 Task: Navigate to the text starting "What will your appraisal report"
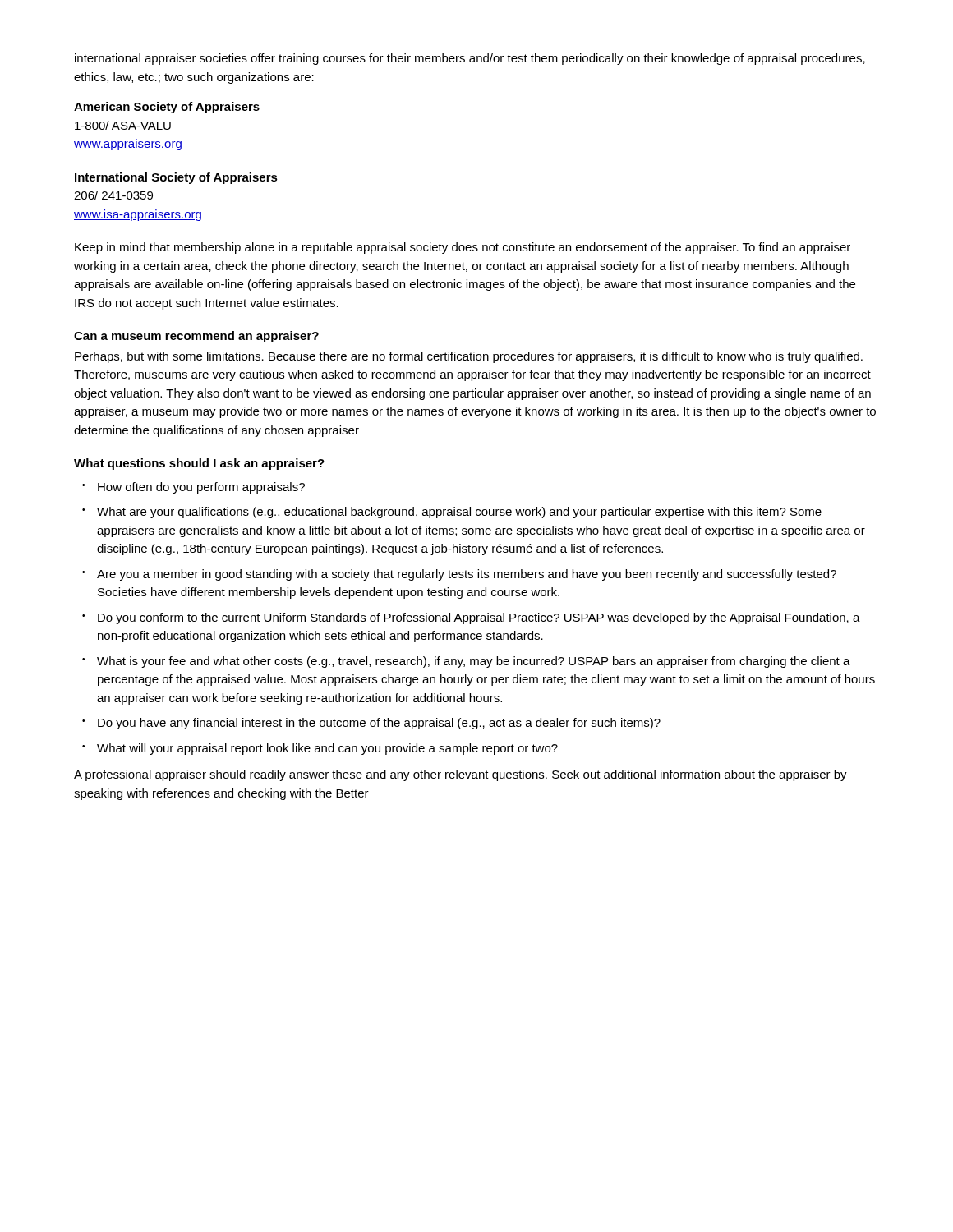coord(327,747)
